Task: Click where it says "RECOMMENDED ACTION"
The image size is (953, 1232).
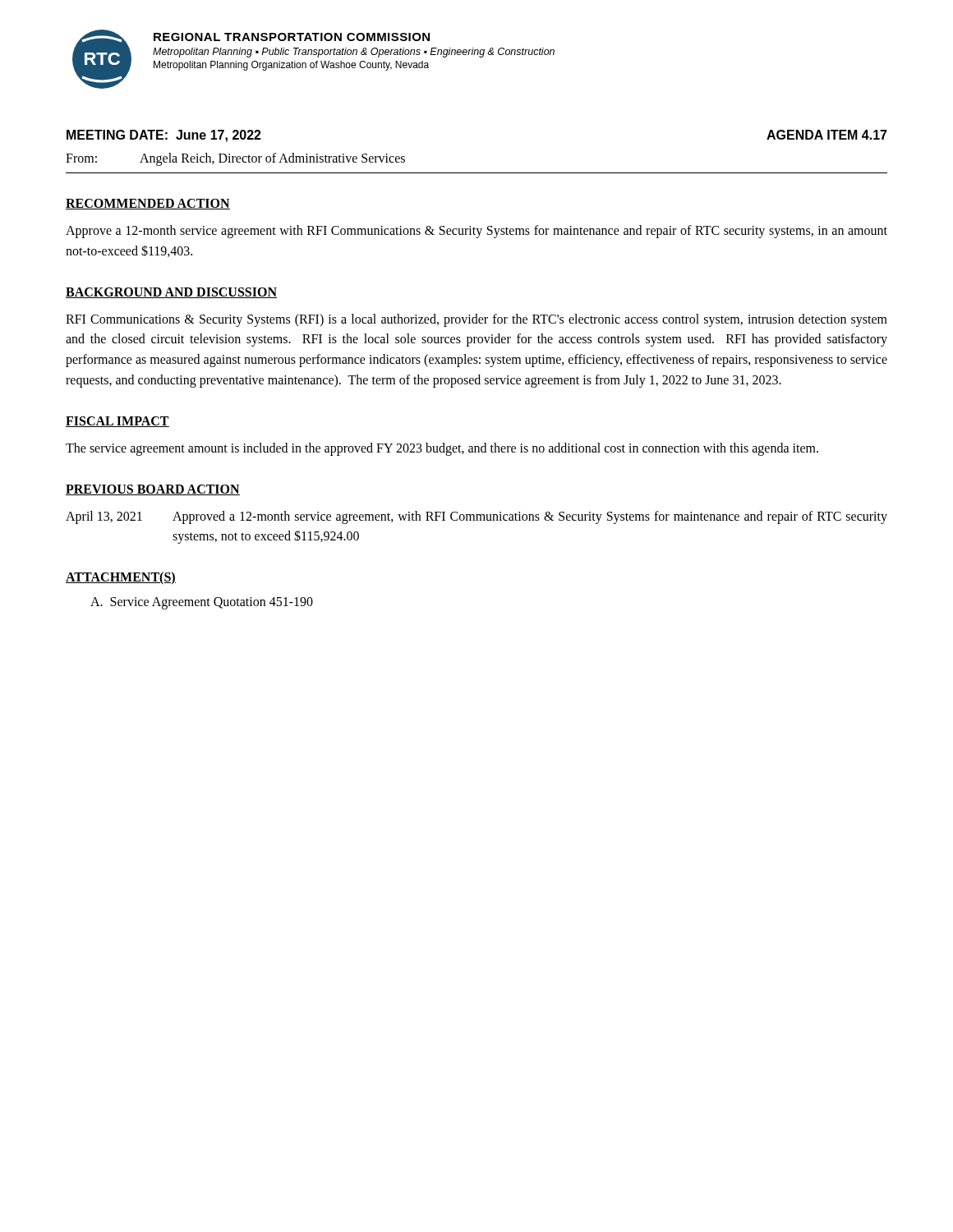Action: pos(148,203)
